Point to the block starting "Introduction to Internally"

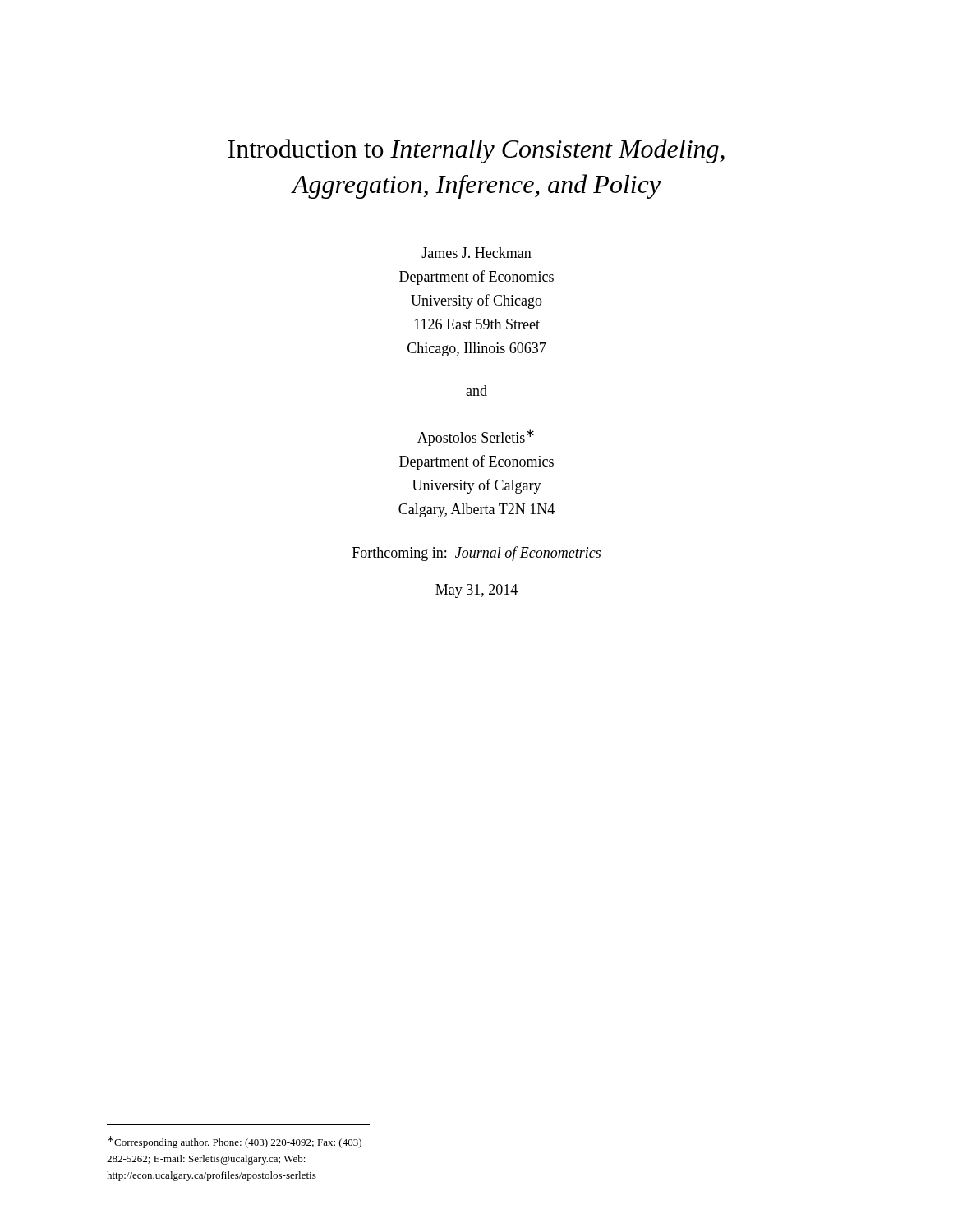[476, 166]
